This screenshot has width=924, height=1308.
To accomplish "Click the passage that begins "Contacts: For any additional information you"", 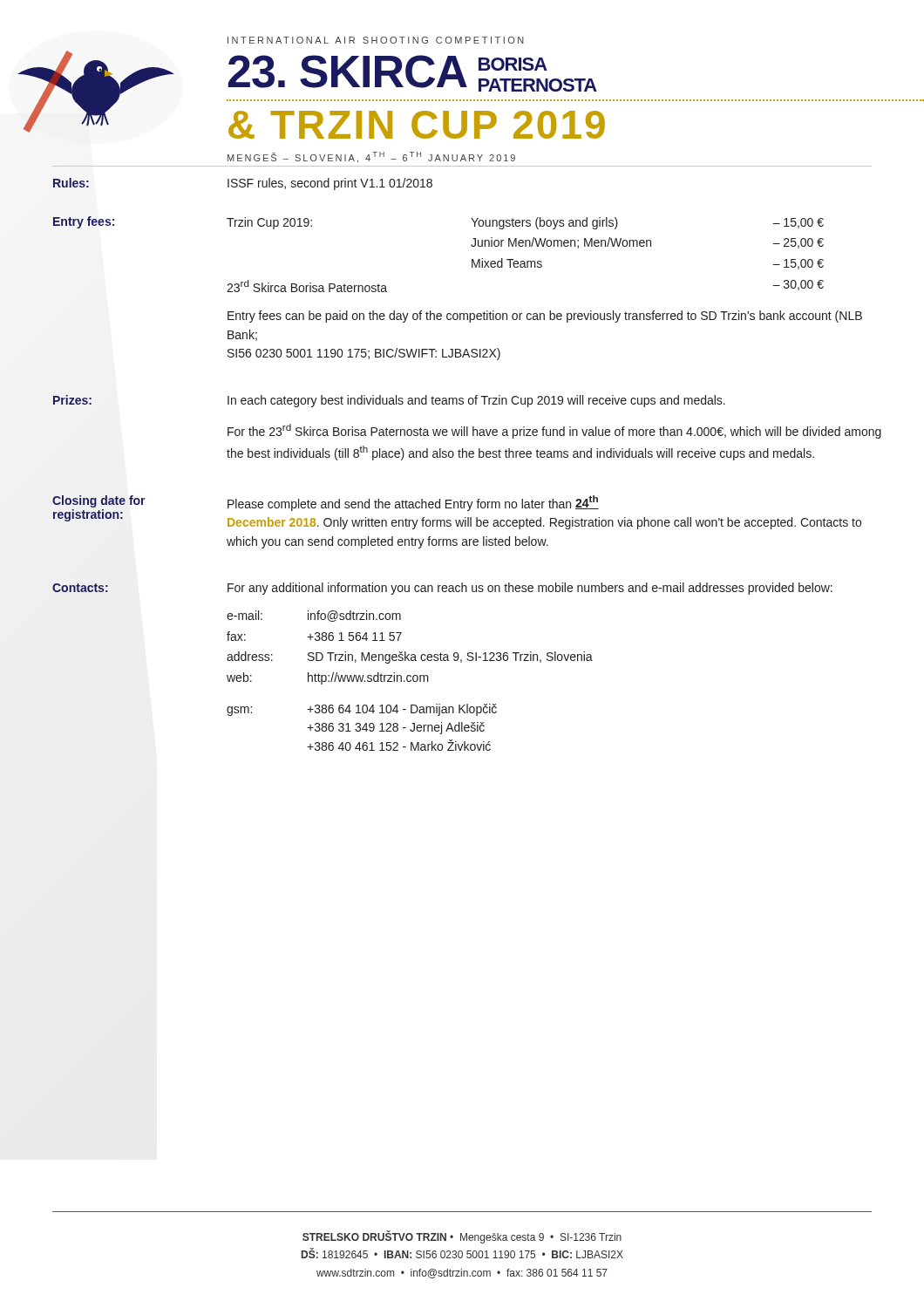I will (x=442, y=589).
